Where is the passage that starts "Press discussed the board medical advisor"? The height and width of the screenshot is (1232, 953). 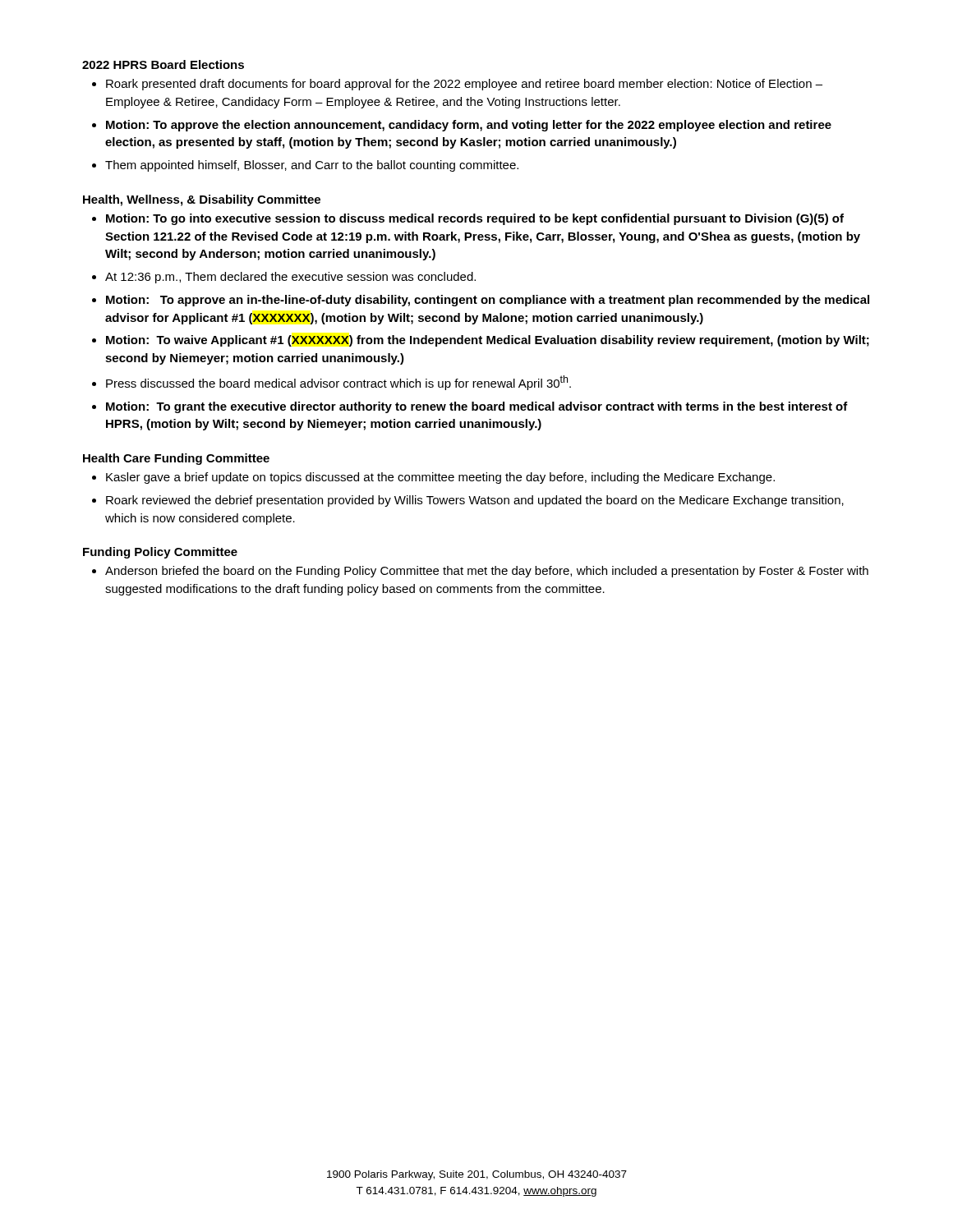tap(339, 382)
